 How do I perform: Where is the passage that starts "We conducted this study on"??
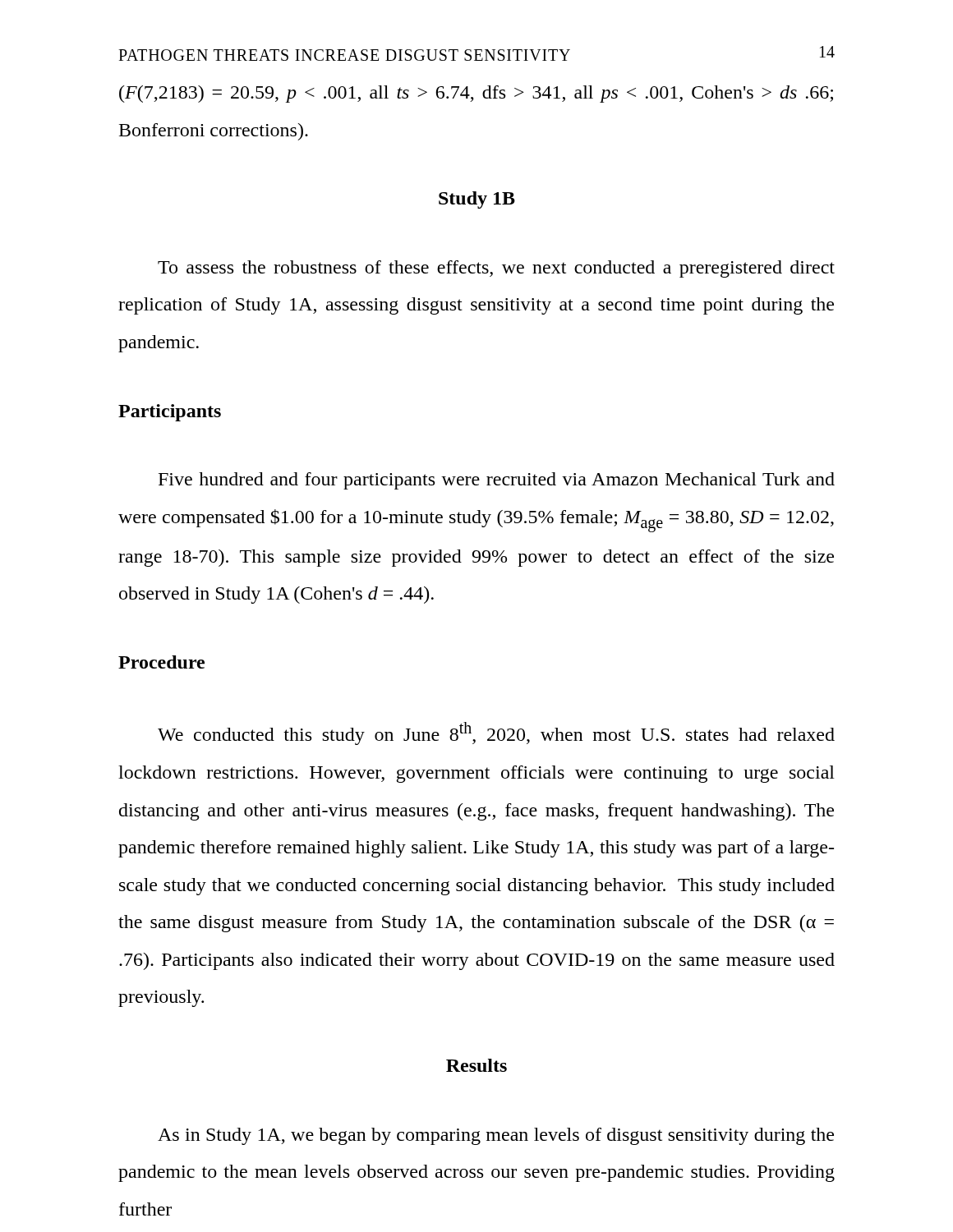476,863
